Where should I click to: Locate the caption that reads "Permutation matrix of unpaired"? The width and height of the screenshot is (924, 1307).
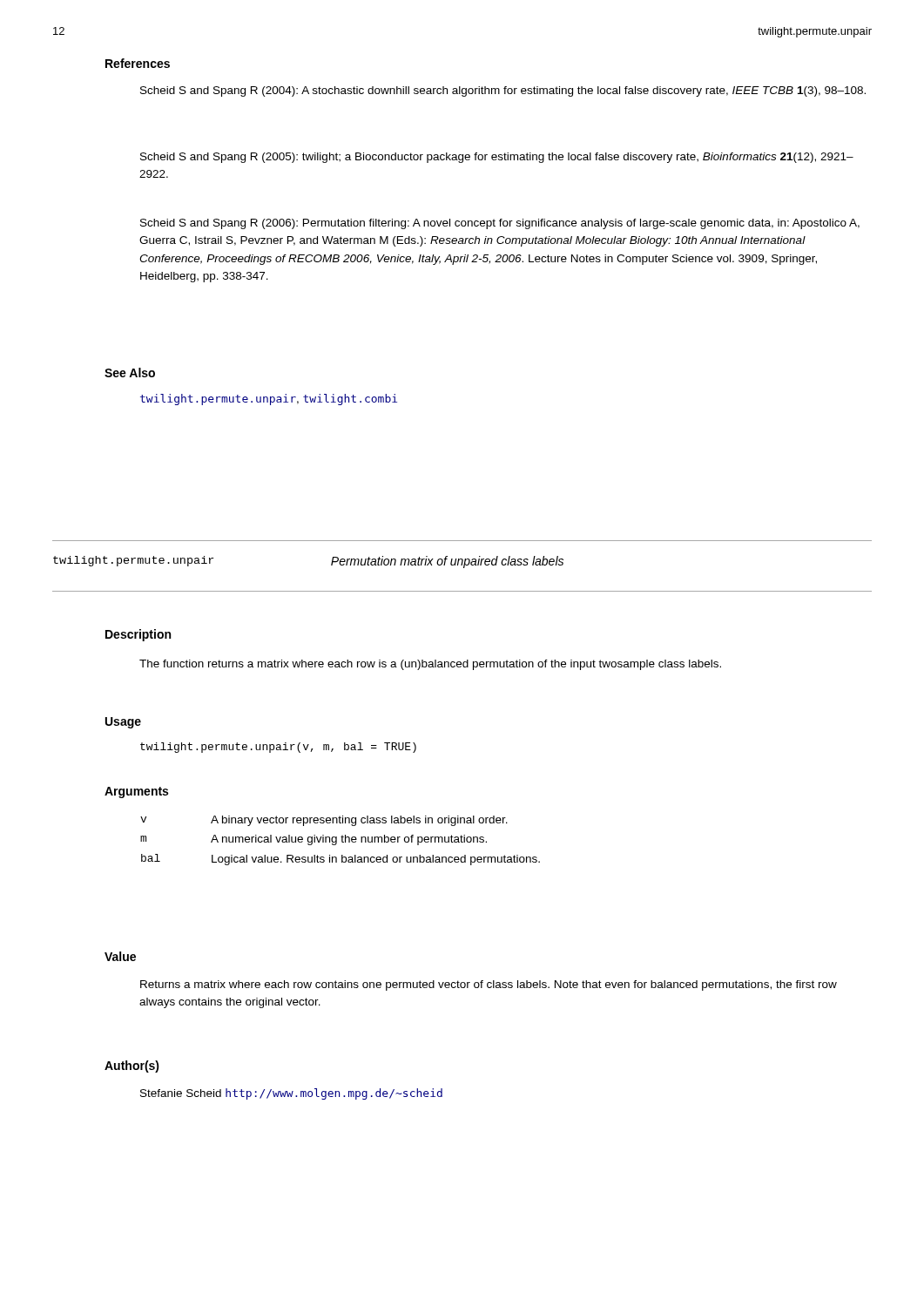pos(447,561)
